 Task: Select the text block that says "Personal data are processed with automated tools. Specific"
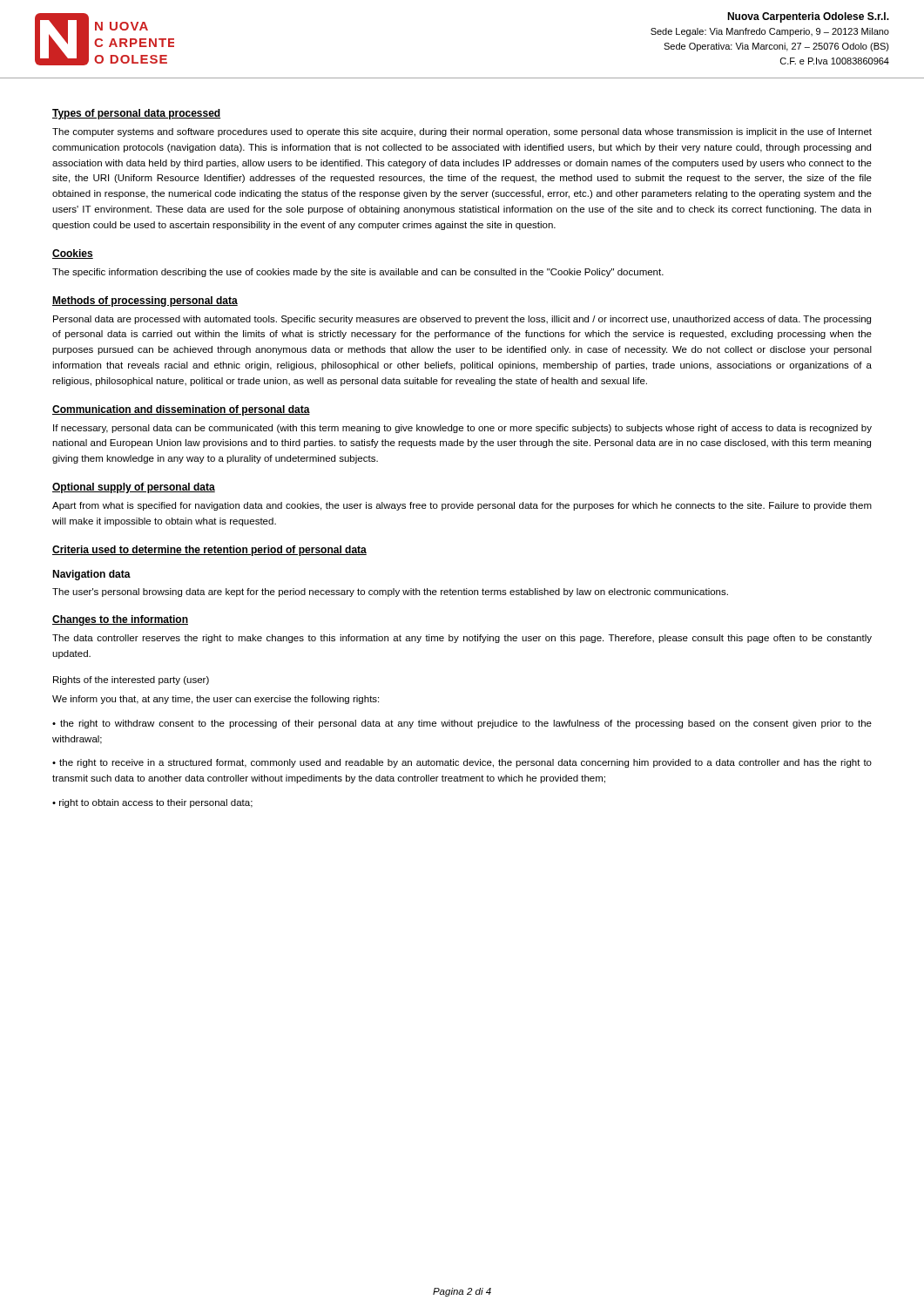coord(462,350)
